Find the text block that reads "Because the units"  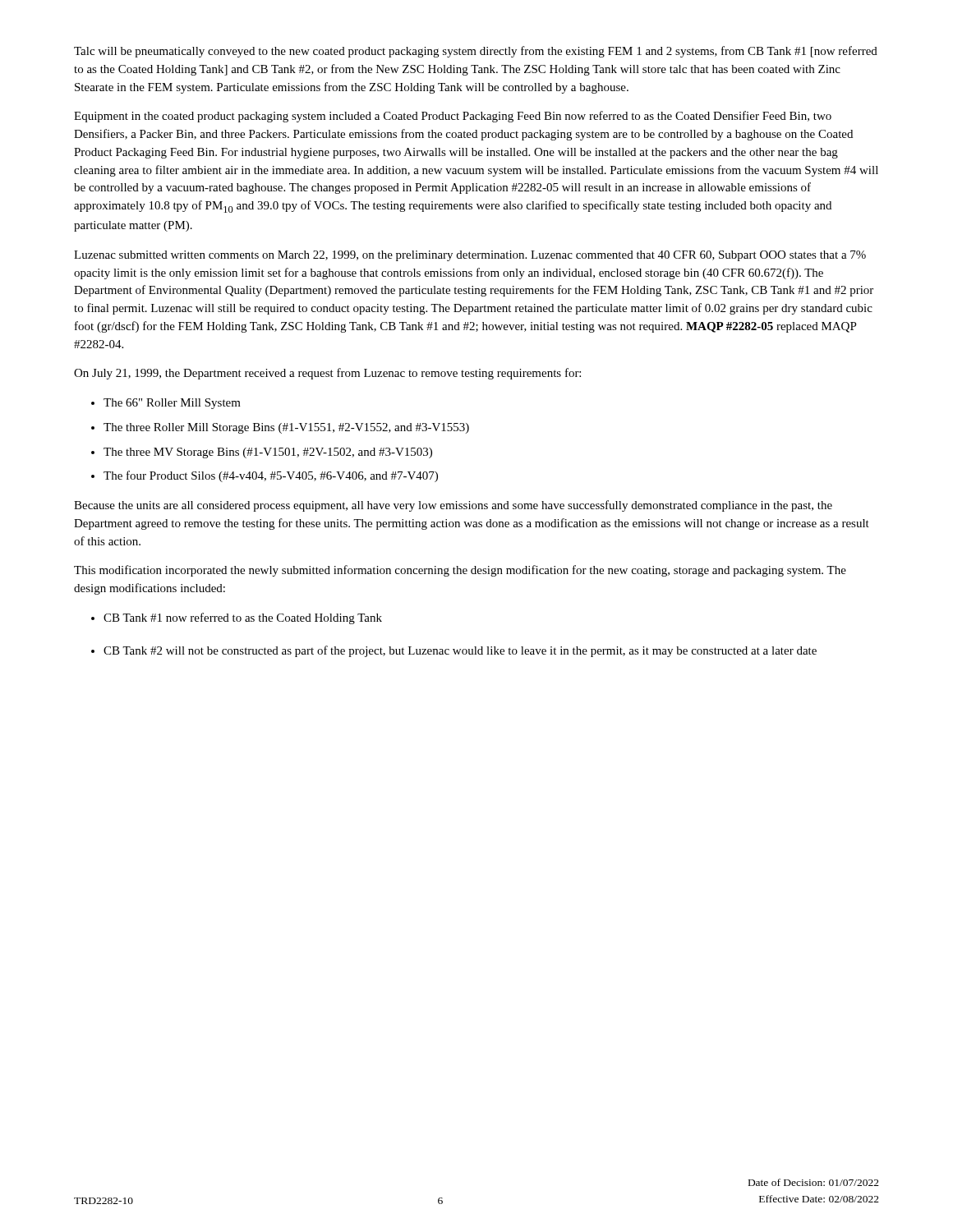(476, 524)
